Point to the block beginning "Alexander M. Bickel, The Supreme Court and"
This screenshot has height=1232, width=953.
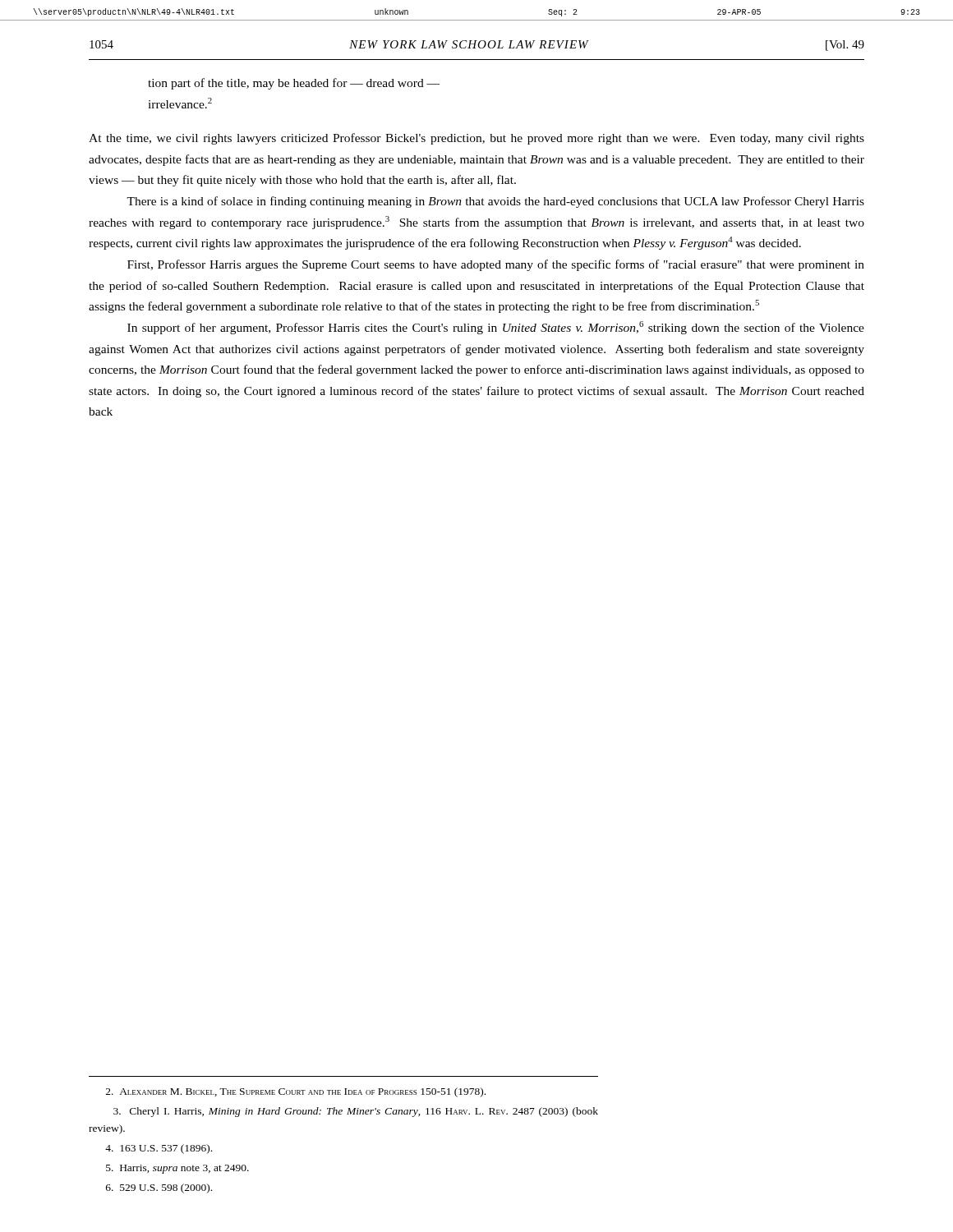(x=288, y=1092)
